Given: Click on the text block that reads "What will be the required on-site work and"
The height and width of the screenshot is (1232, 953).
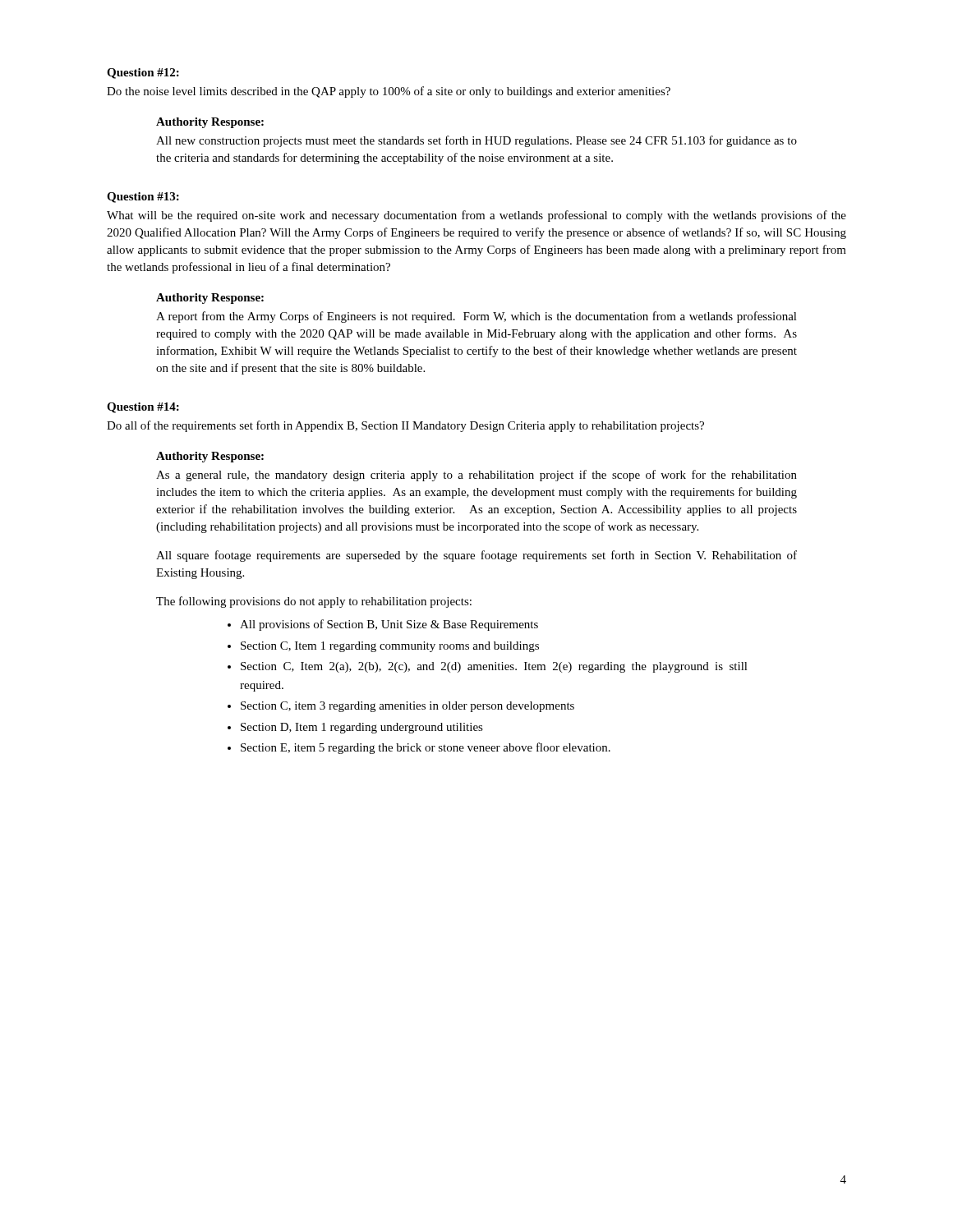Looking at the screenshot, I should pyautogui.click(x=476, y=241).
